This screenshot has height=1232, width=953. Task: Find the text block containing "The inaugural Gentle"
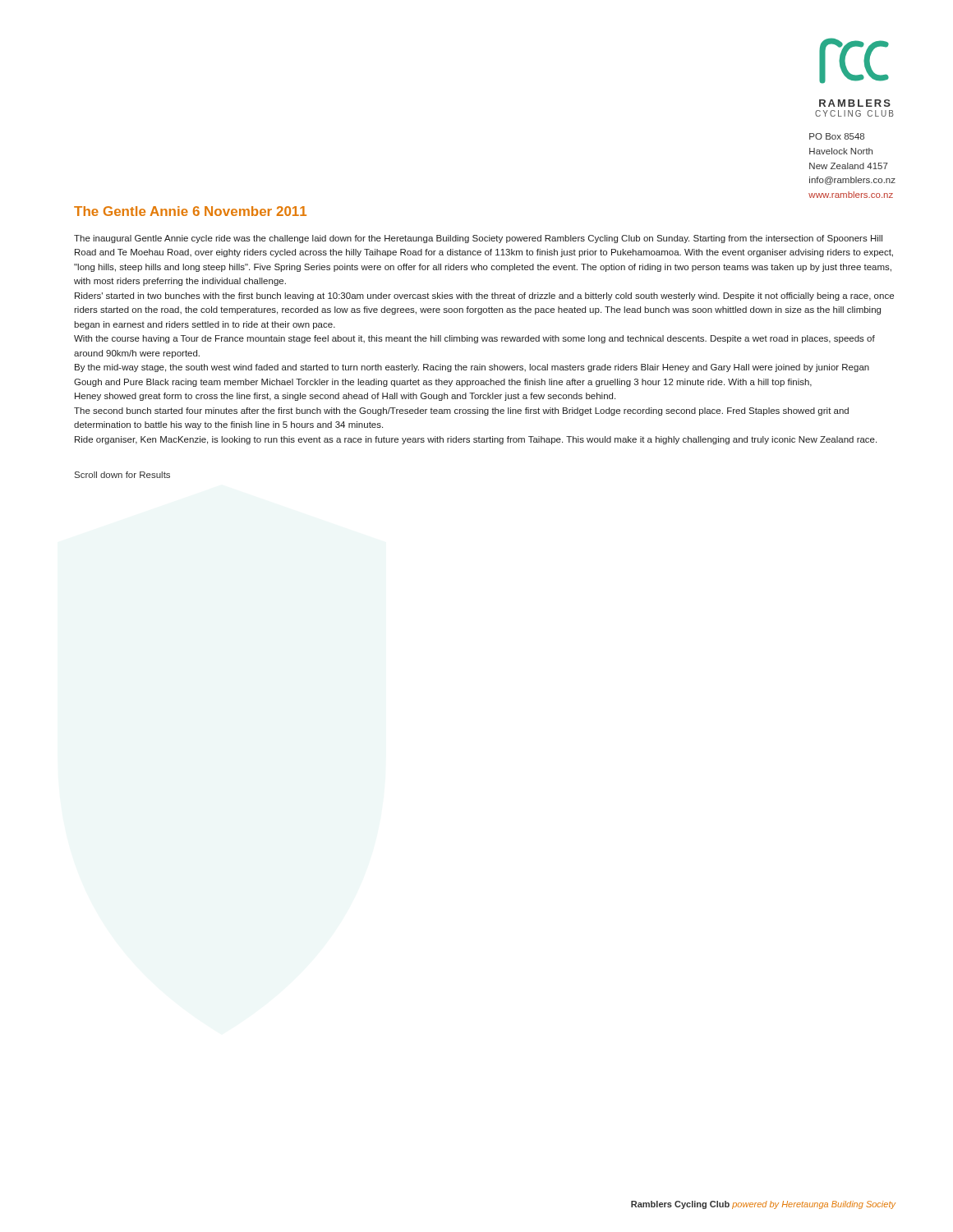(x=484, y=339)
